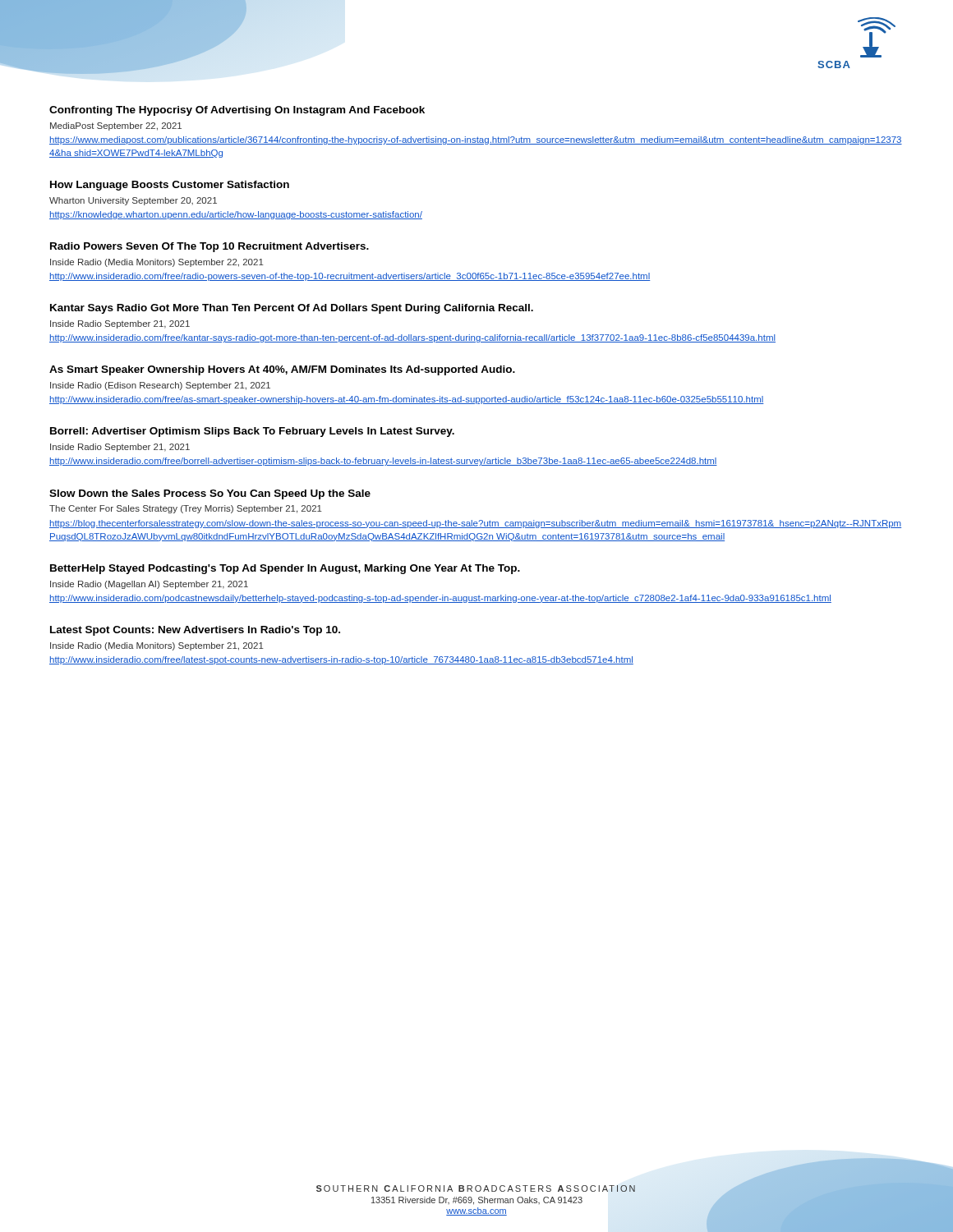
Task: Locate the passage starting "BetterHelp Stayed Podcasting's Top Ad Spender In August,"
Action: 476,569
